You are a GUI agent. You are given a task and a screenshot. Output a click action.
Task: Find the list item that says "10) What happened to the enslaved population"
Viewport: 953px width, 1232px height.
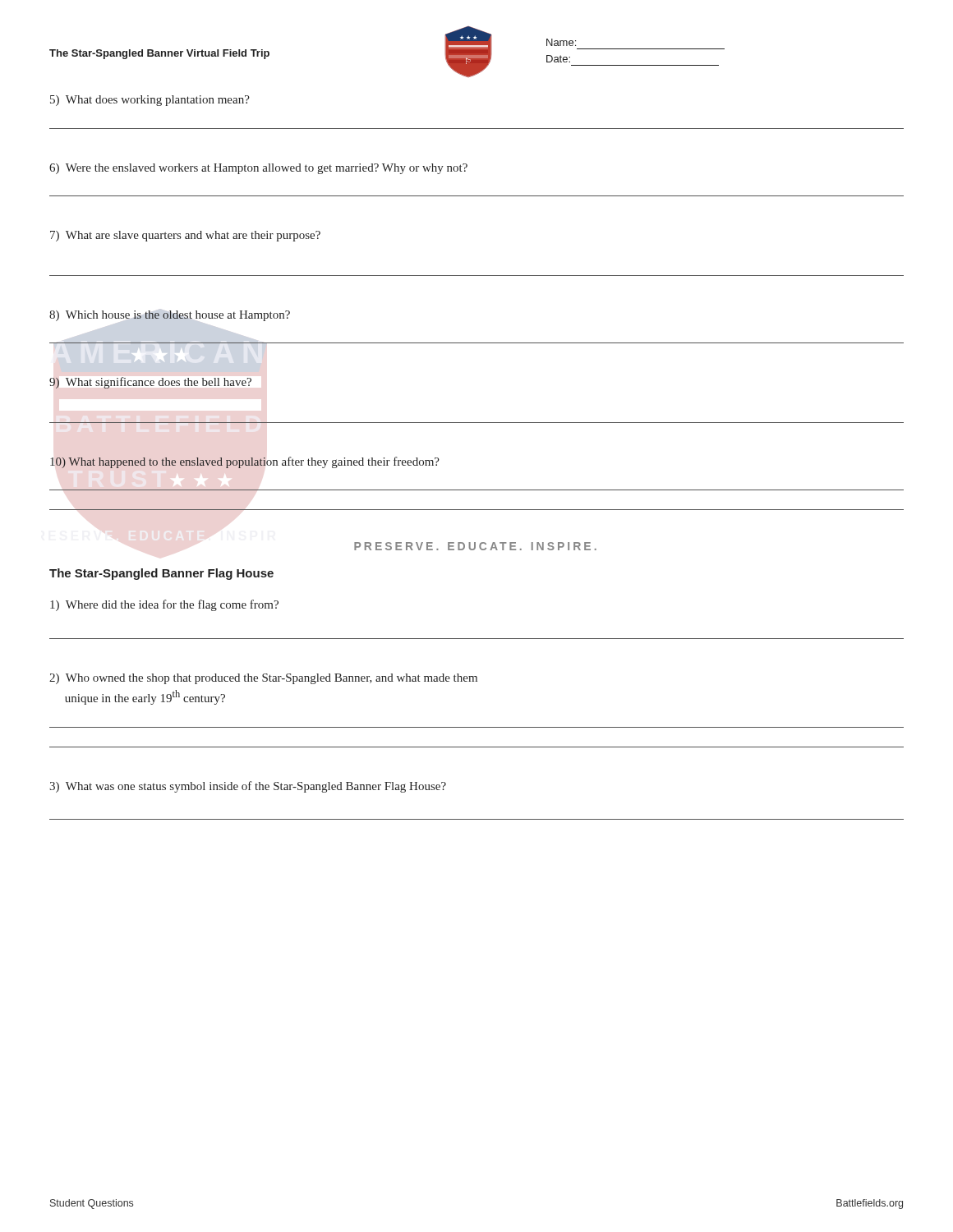tap(476, 481)
